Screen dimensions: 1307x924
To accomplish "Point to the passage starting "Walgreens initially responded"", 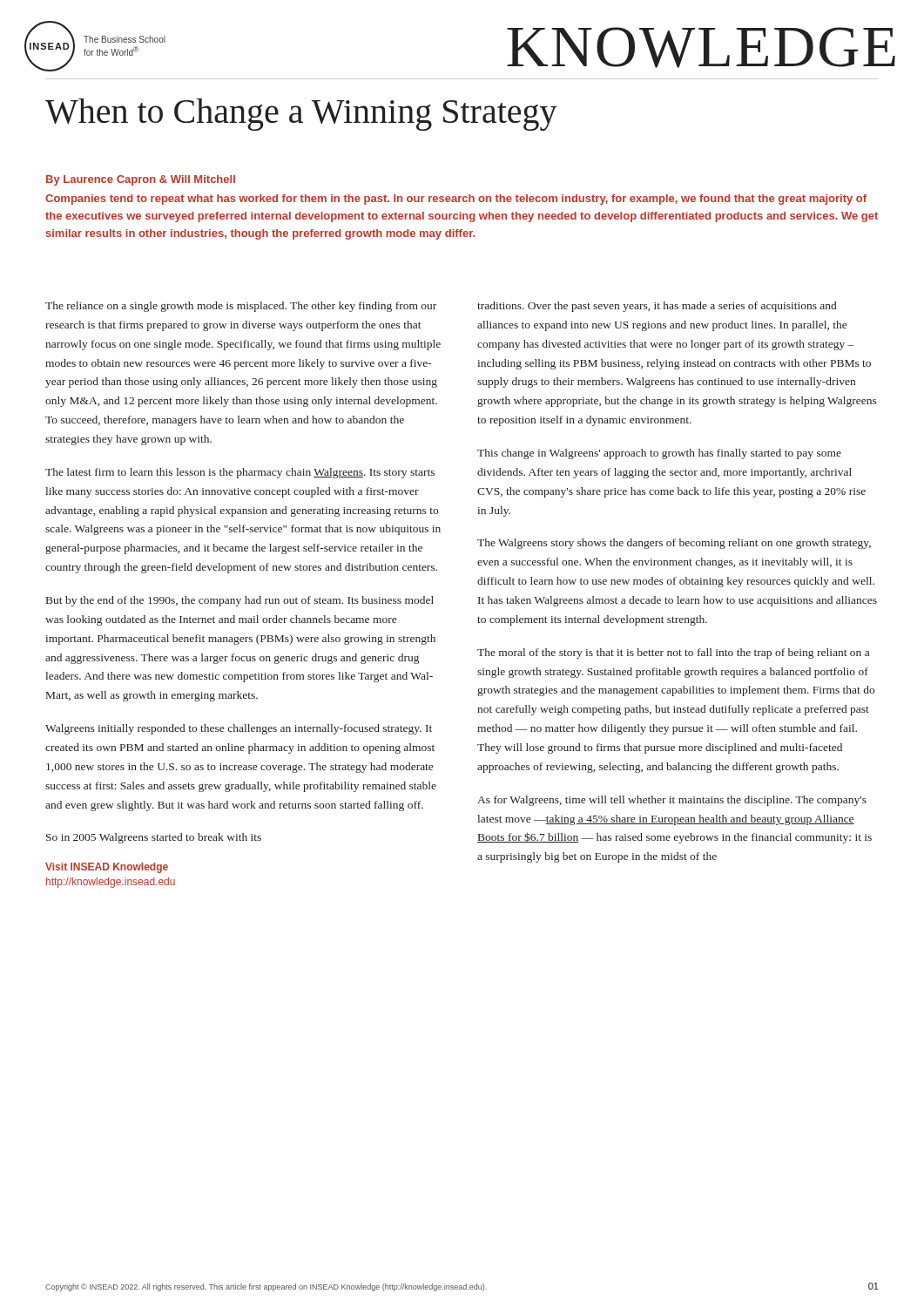I will (241, 766).
